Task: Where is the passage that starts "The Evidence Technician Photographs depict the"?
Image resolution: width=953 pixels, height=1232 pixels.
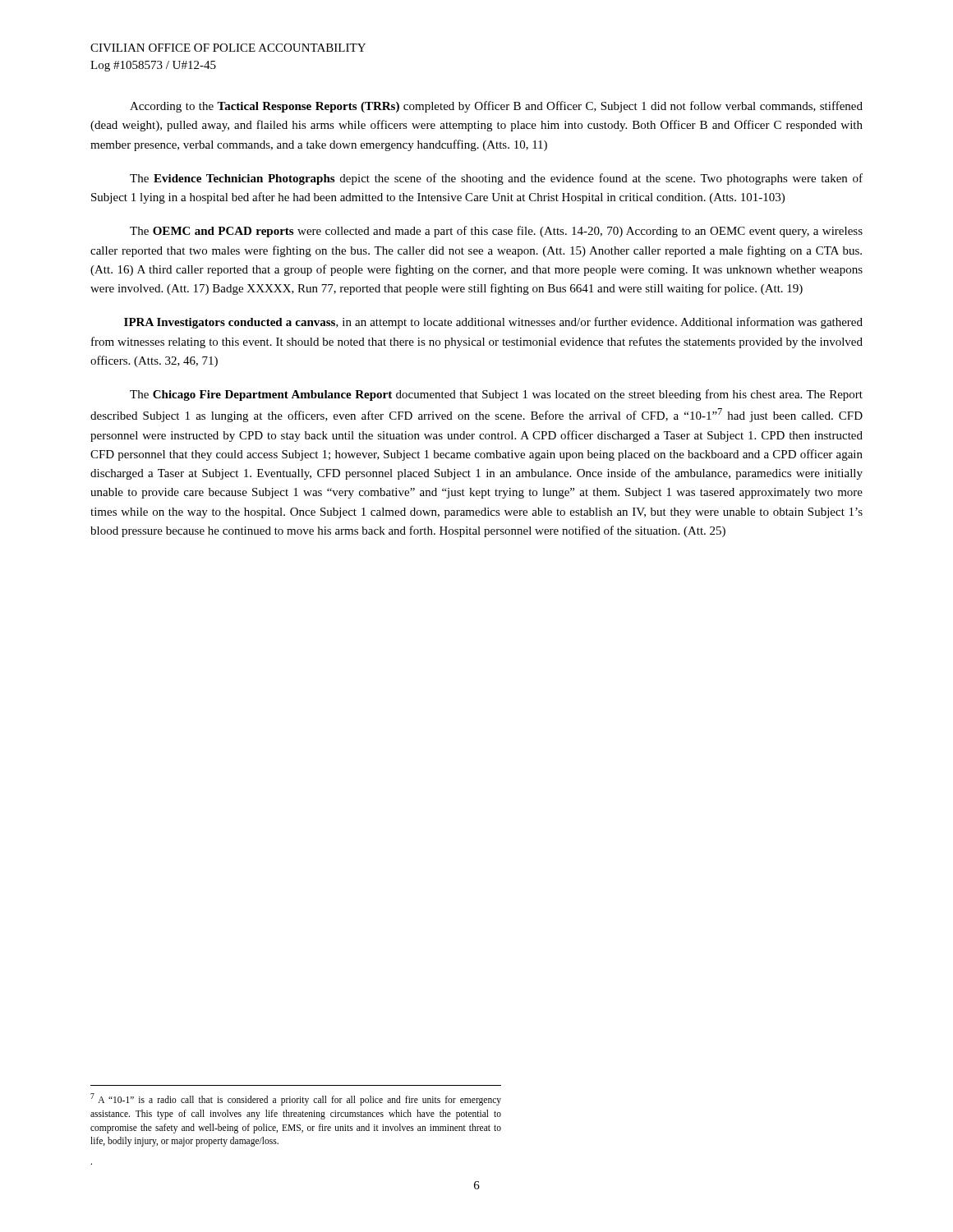Action: 476,188
